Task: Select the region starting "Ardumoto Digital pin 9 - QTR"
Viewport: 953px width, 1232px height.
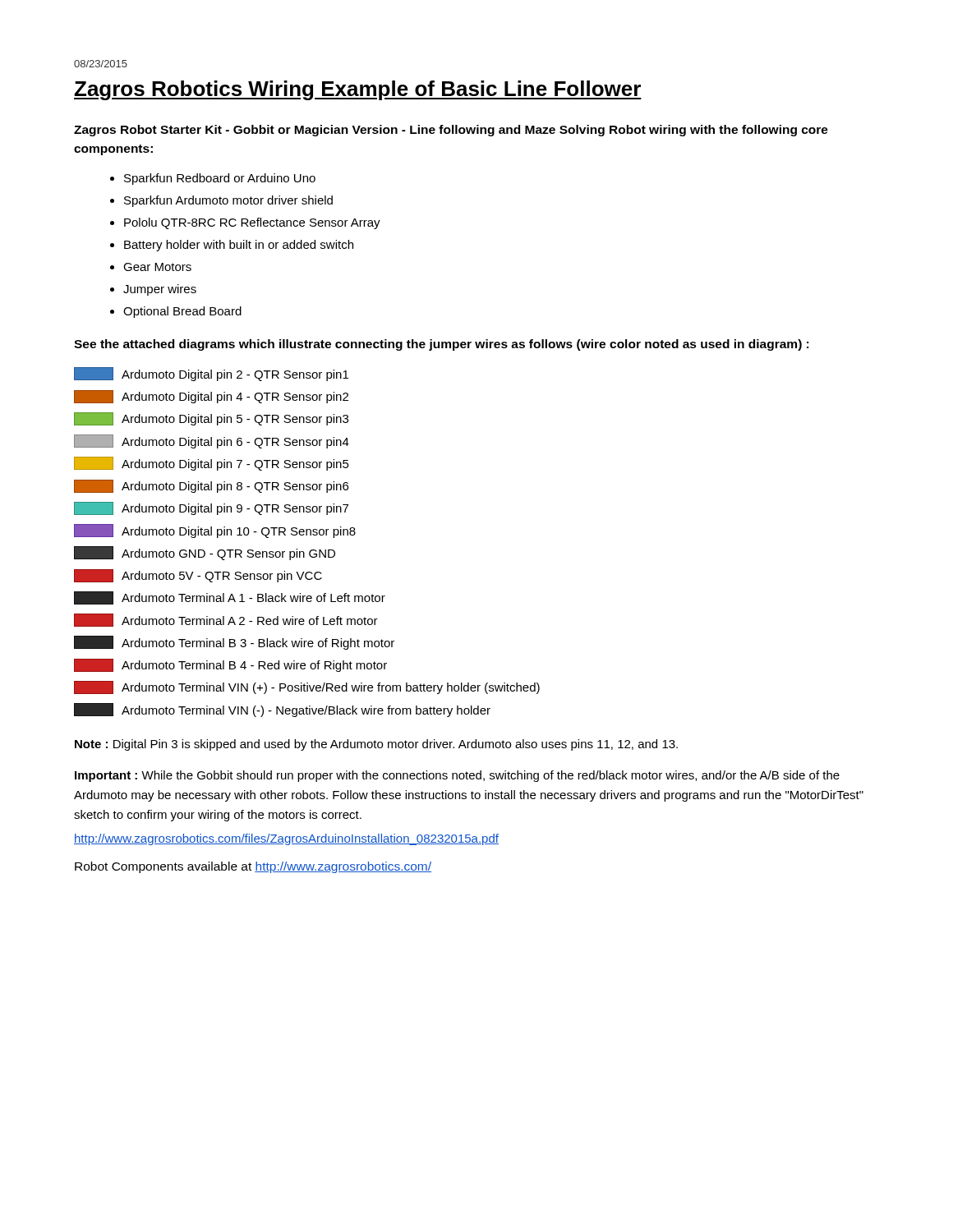Action: (x=211, y=508)
